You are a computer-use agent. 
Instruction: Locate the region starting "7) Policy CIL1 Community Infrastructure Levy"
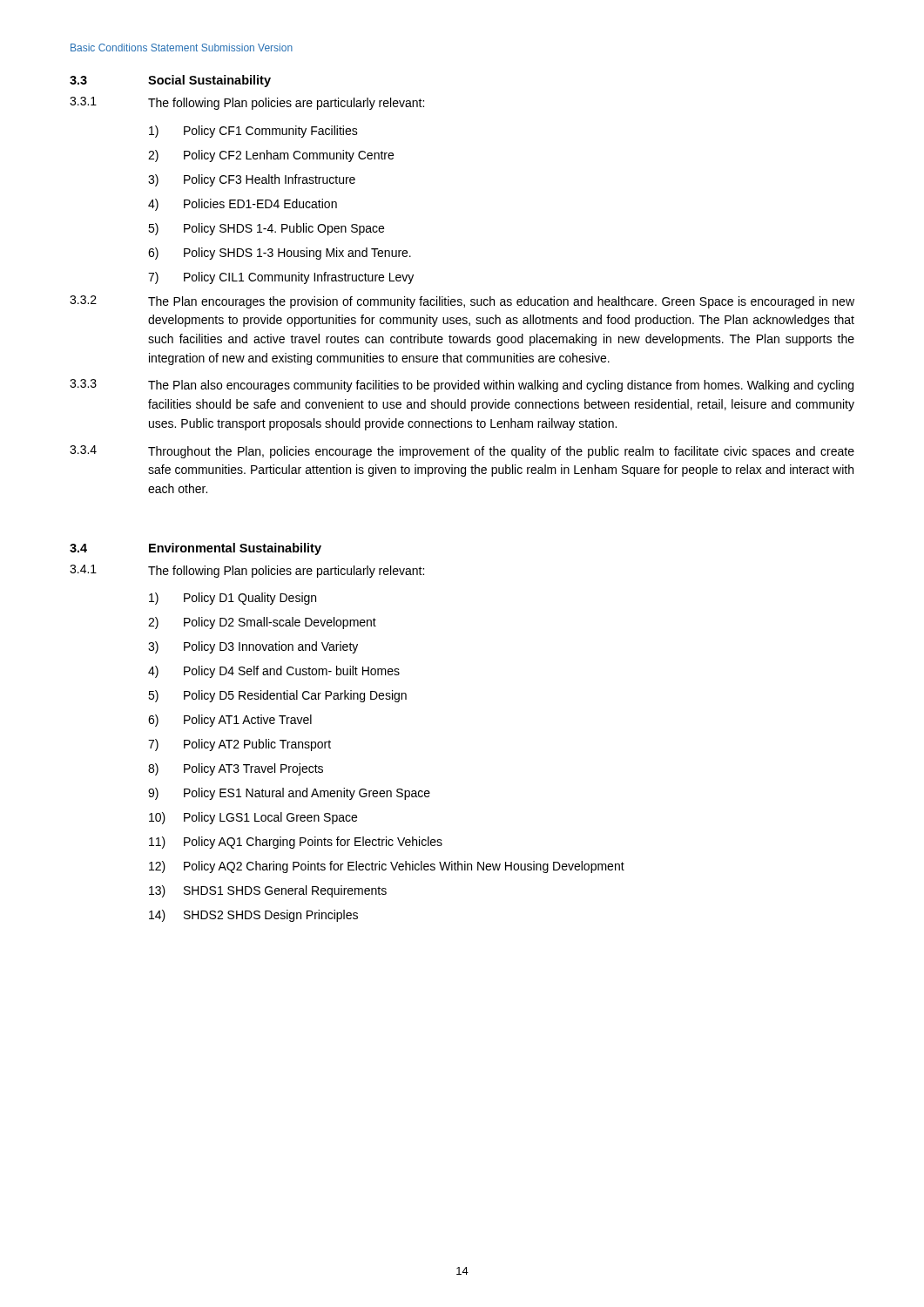pyautogui.click(x=281, y=278)
